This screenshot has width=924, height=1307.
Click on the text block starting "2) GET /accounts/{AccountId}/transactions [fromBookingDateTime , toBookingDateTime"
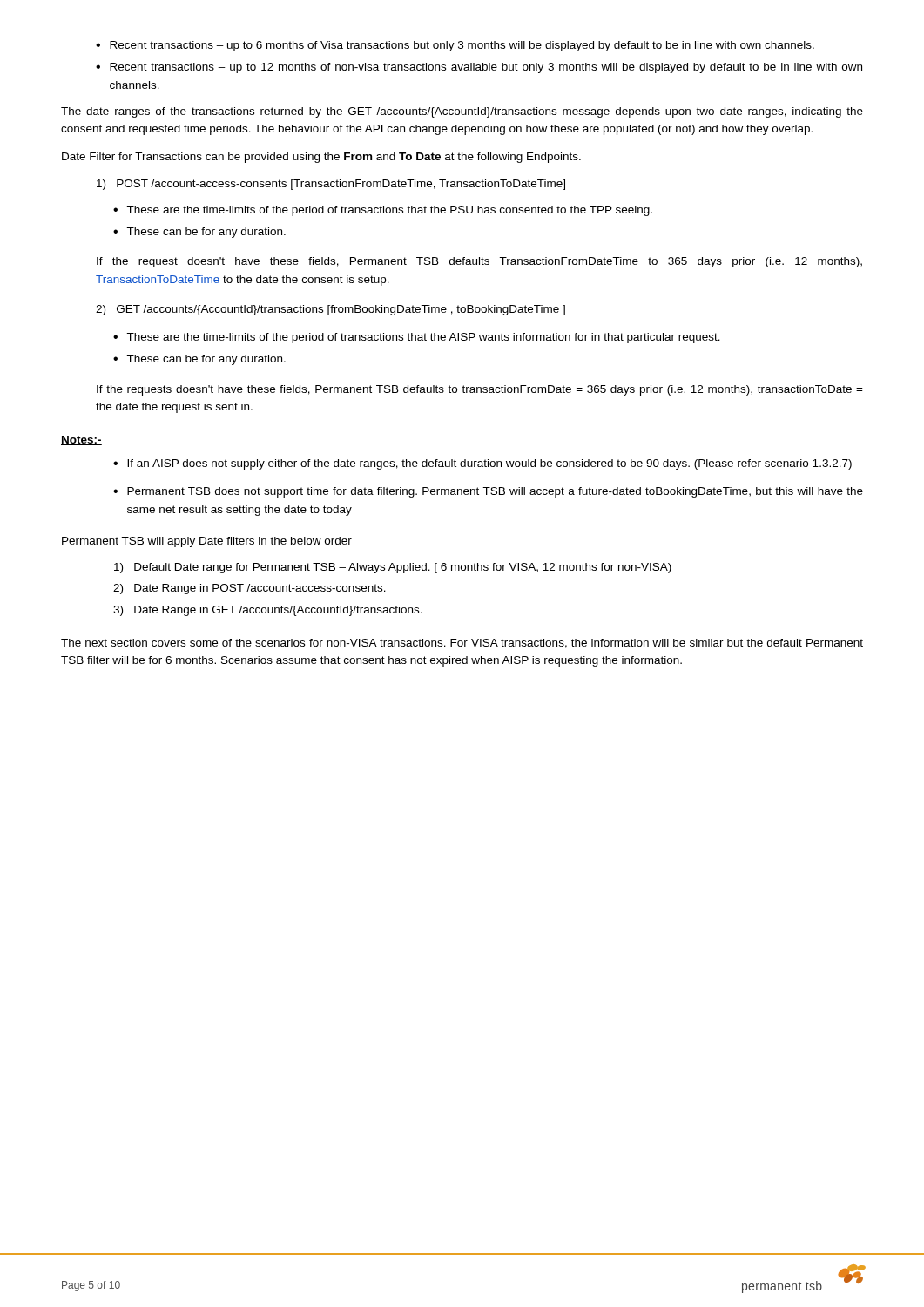point(331,309)
